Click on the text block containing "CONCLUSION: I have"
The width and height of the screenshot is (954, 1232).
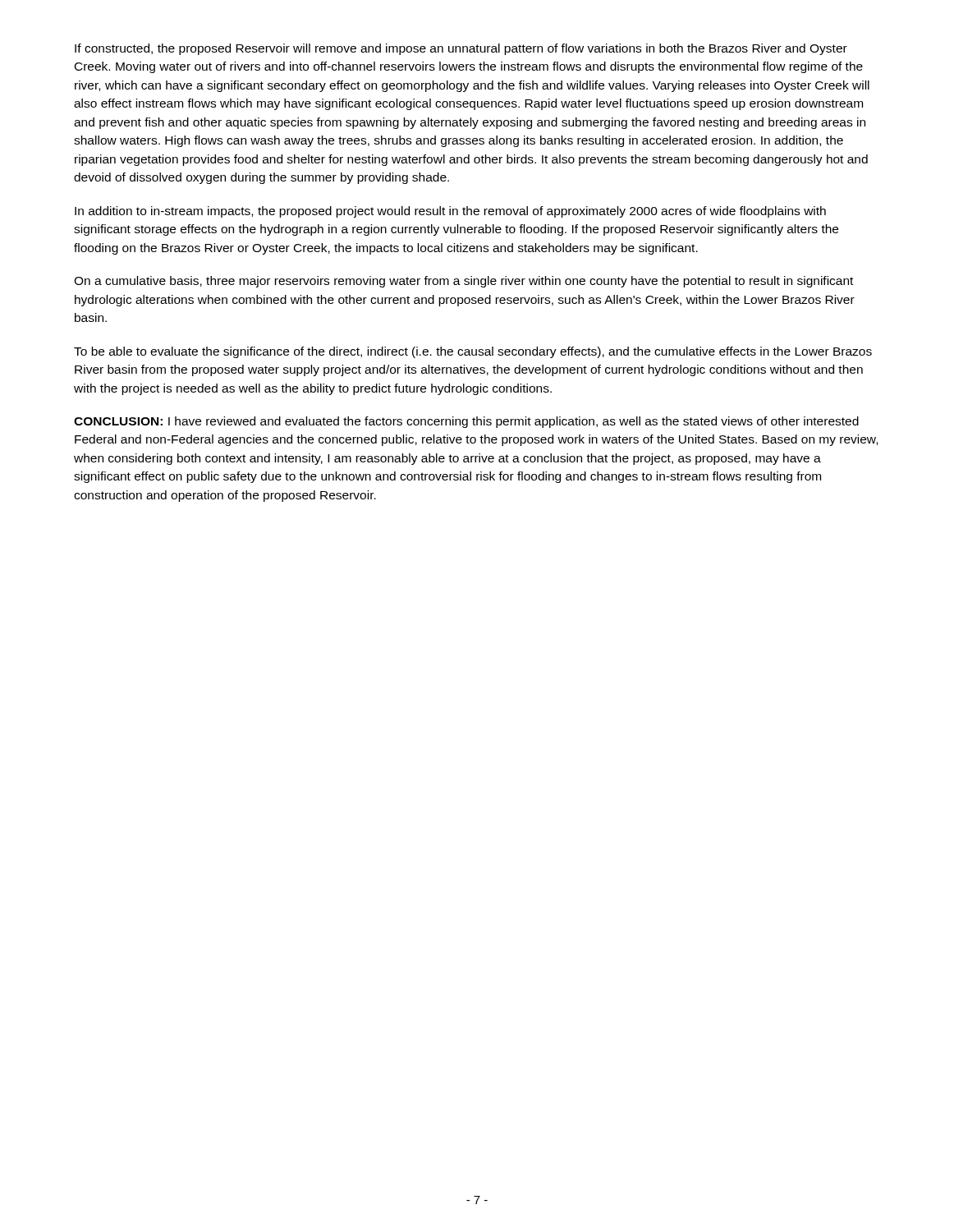click(x=476, y=458)
